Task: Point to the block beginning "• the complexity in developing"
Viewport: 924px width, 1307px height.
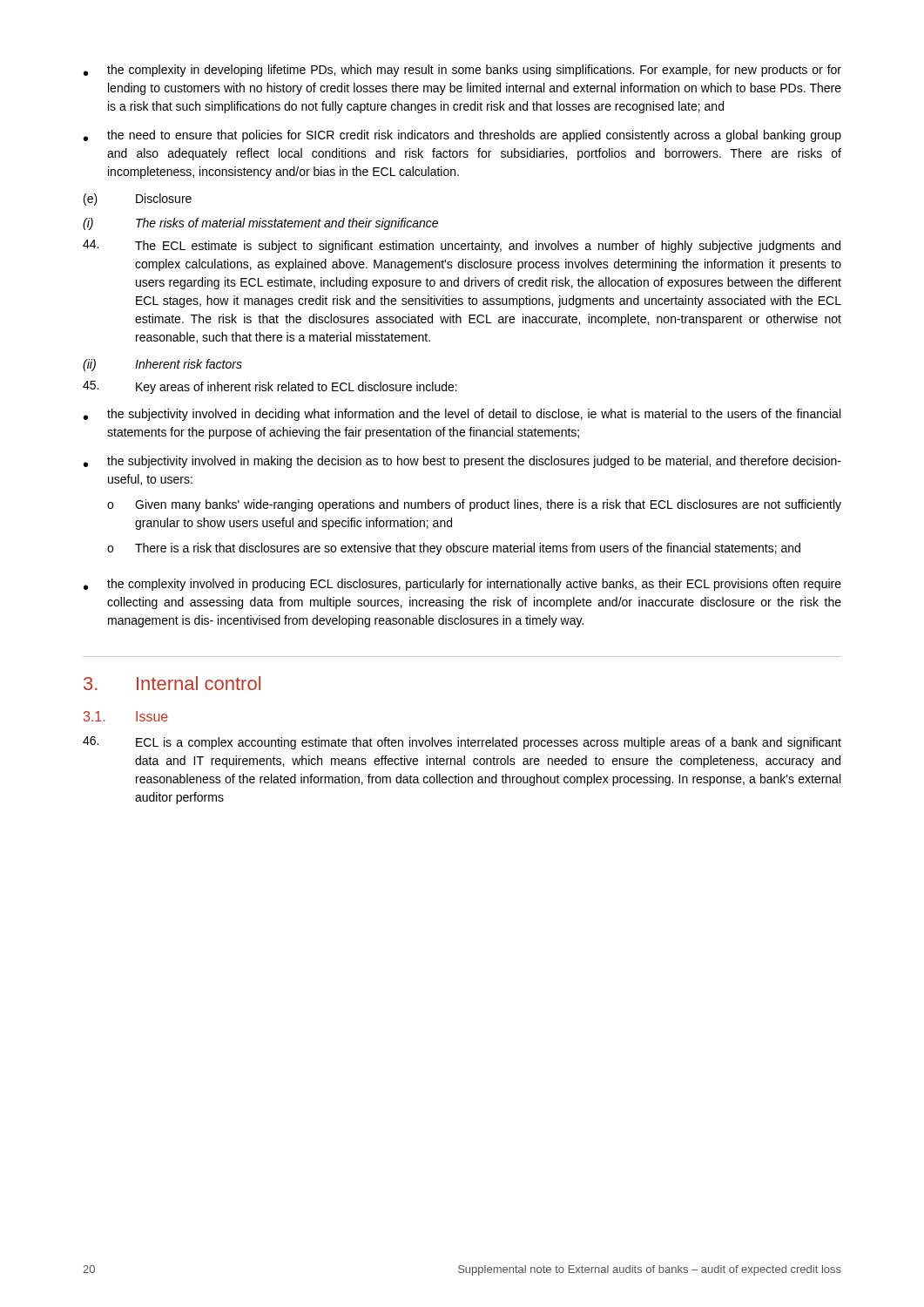Action: (x=462, y=88)
